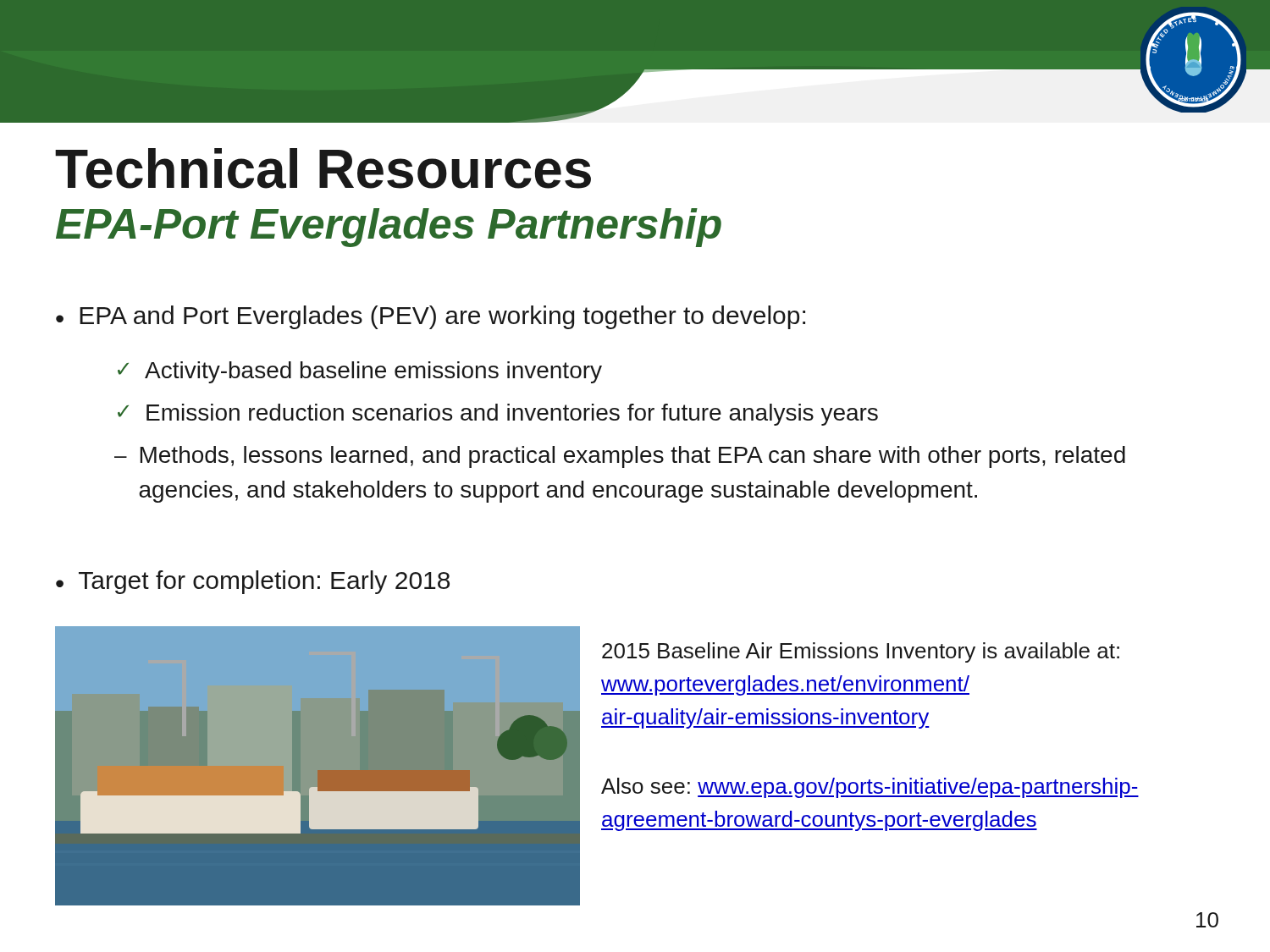The height and width of the screenshot is (952, 1270).
Task: Point to the text starting "• Target for completion: Early"
Action: (253, 583)
